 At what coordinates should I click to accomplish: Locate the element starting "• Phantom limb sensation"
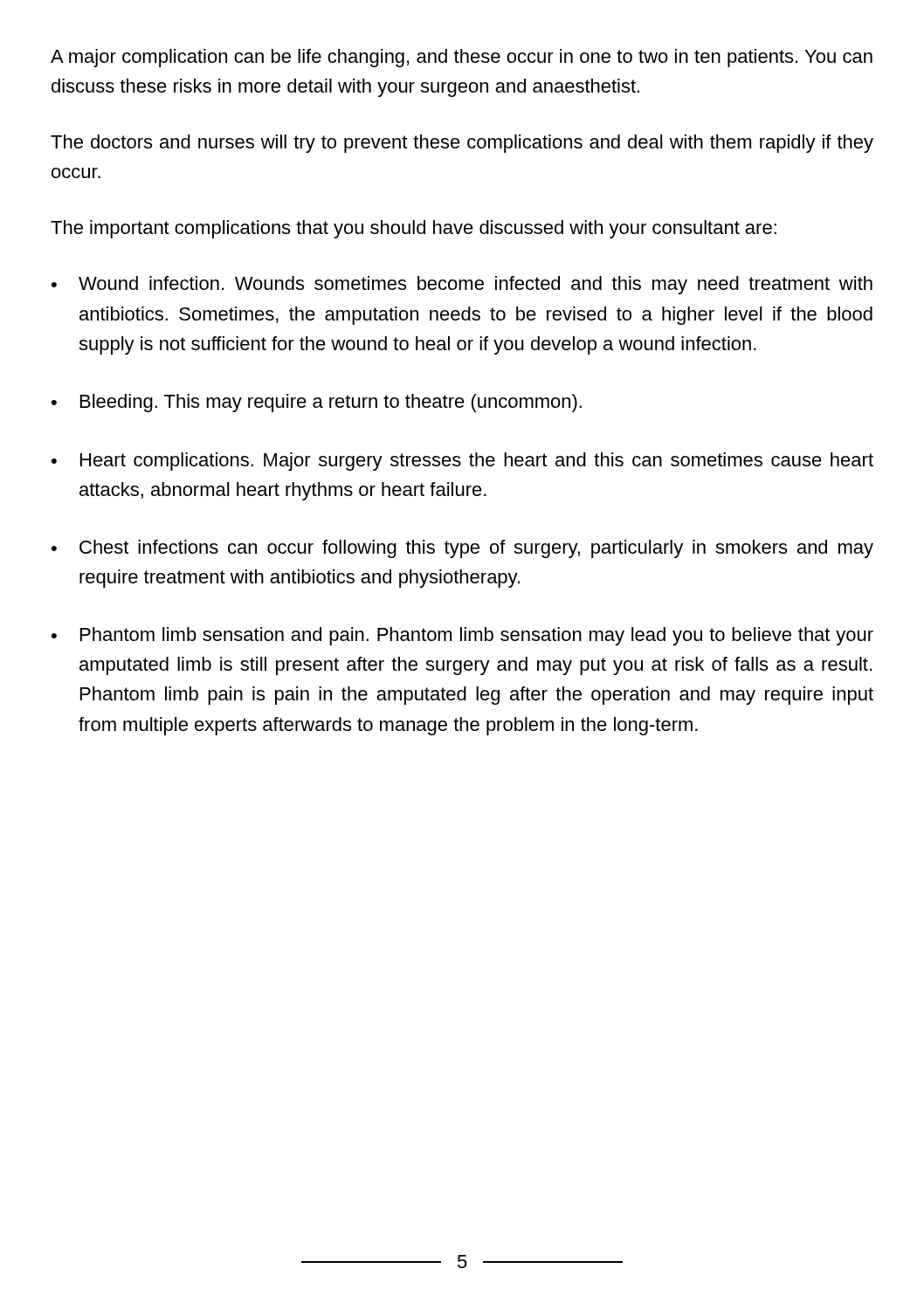462,680
